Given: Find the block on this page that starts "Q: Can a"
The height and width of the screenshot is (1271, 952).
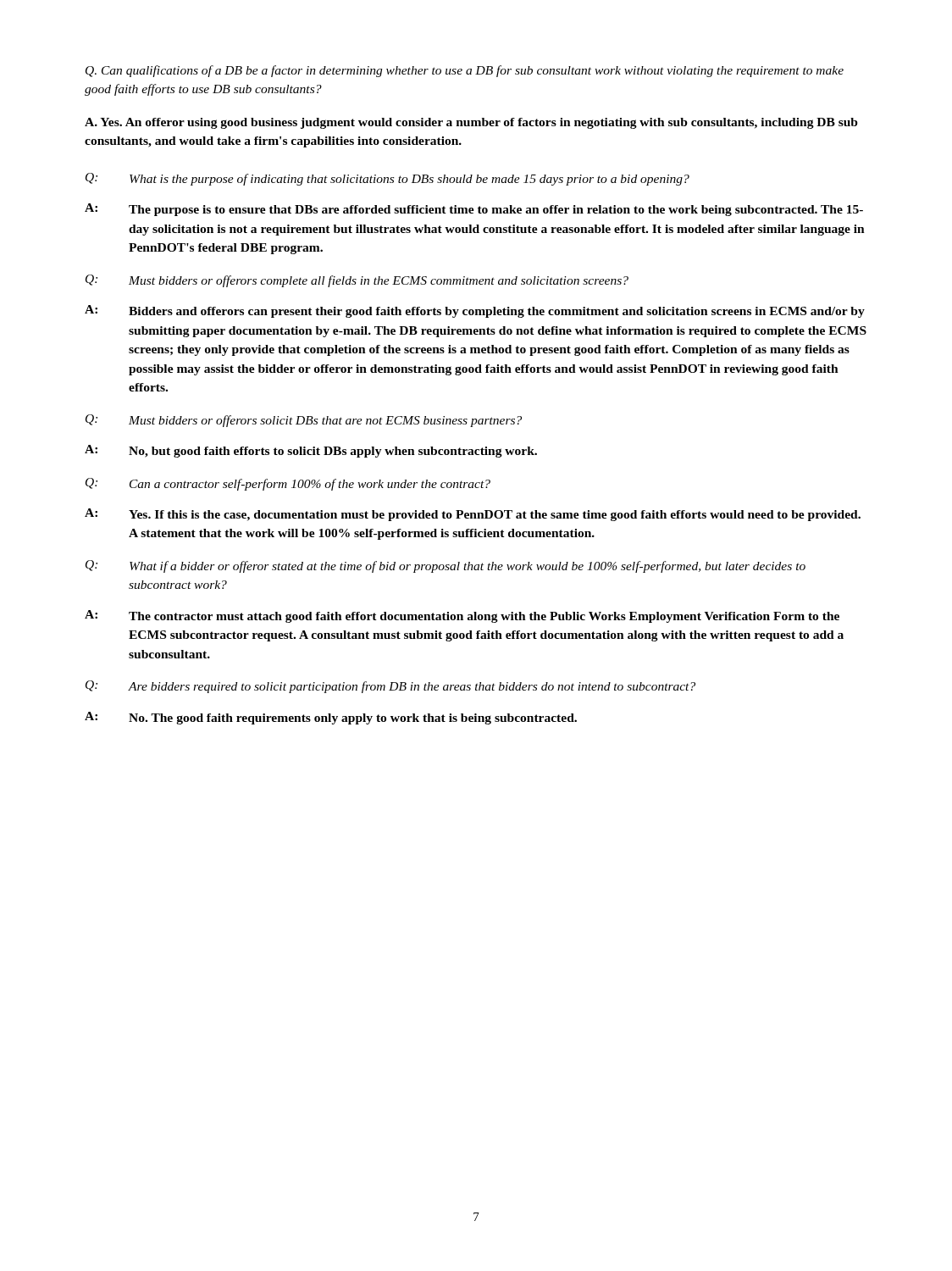Looking at the screenshot, I should pyautogui.click(x=288, y=484).
